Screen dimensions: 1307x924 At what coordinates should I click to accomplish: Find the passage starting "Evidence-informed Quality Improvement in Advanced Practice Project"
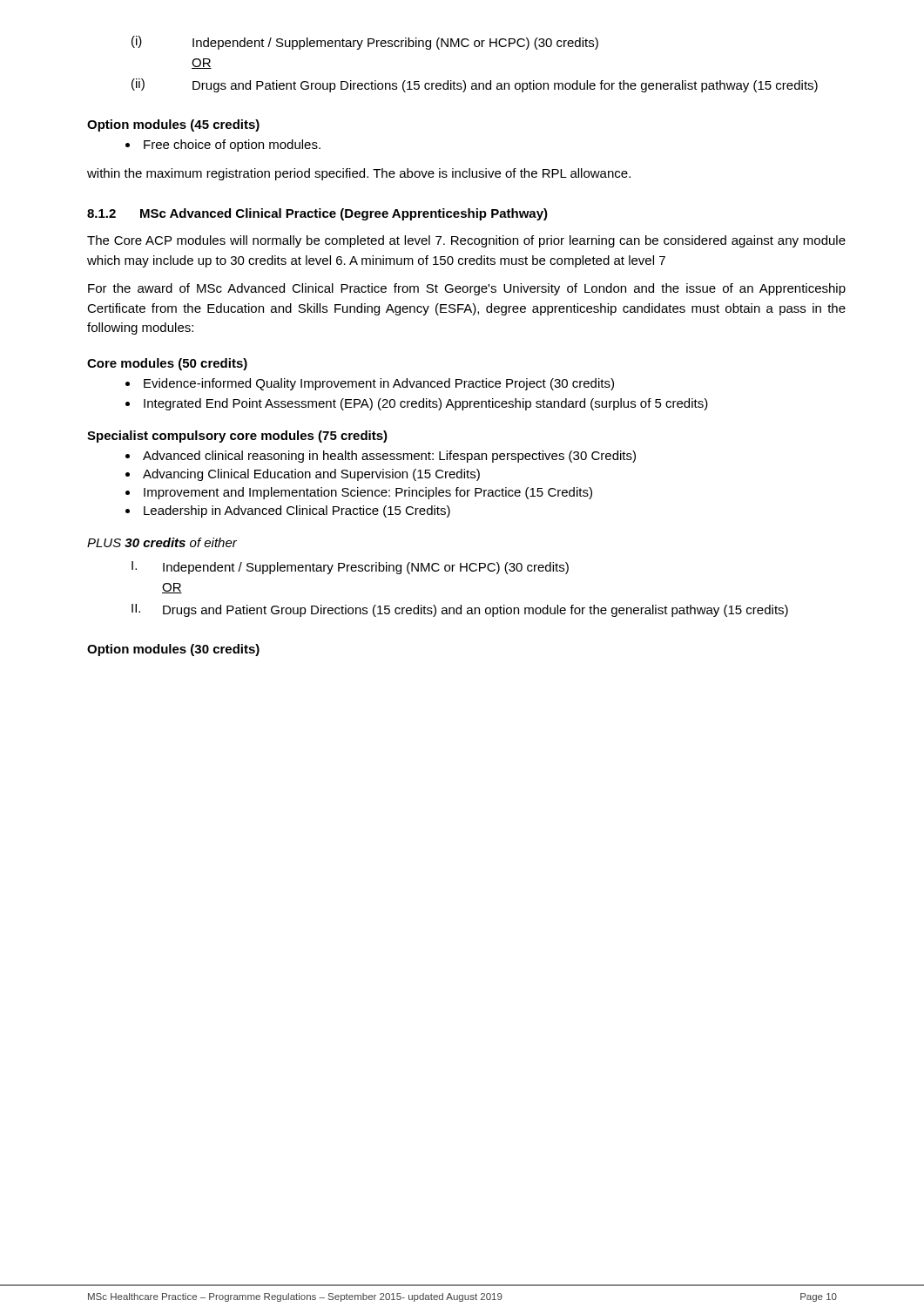click(466, 382)
